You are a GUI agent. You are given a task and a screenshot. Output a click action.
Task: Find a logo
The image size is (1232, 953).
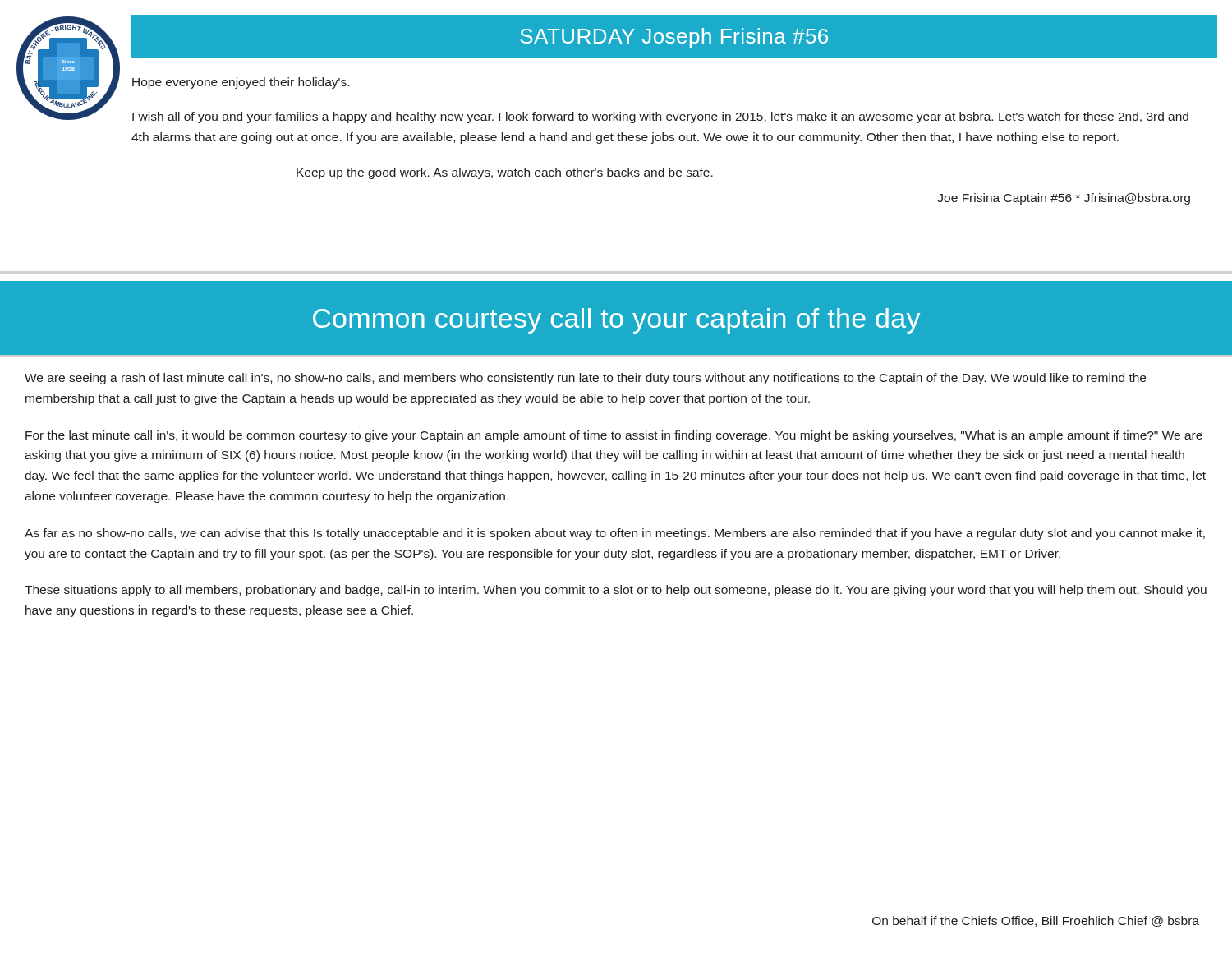[68, 68]
